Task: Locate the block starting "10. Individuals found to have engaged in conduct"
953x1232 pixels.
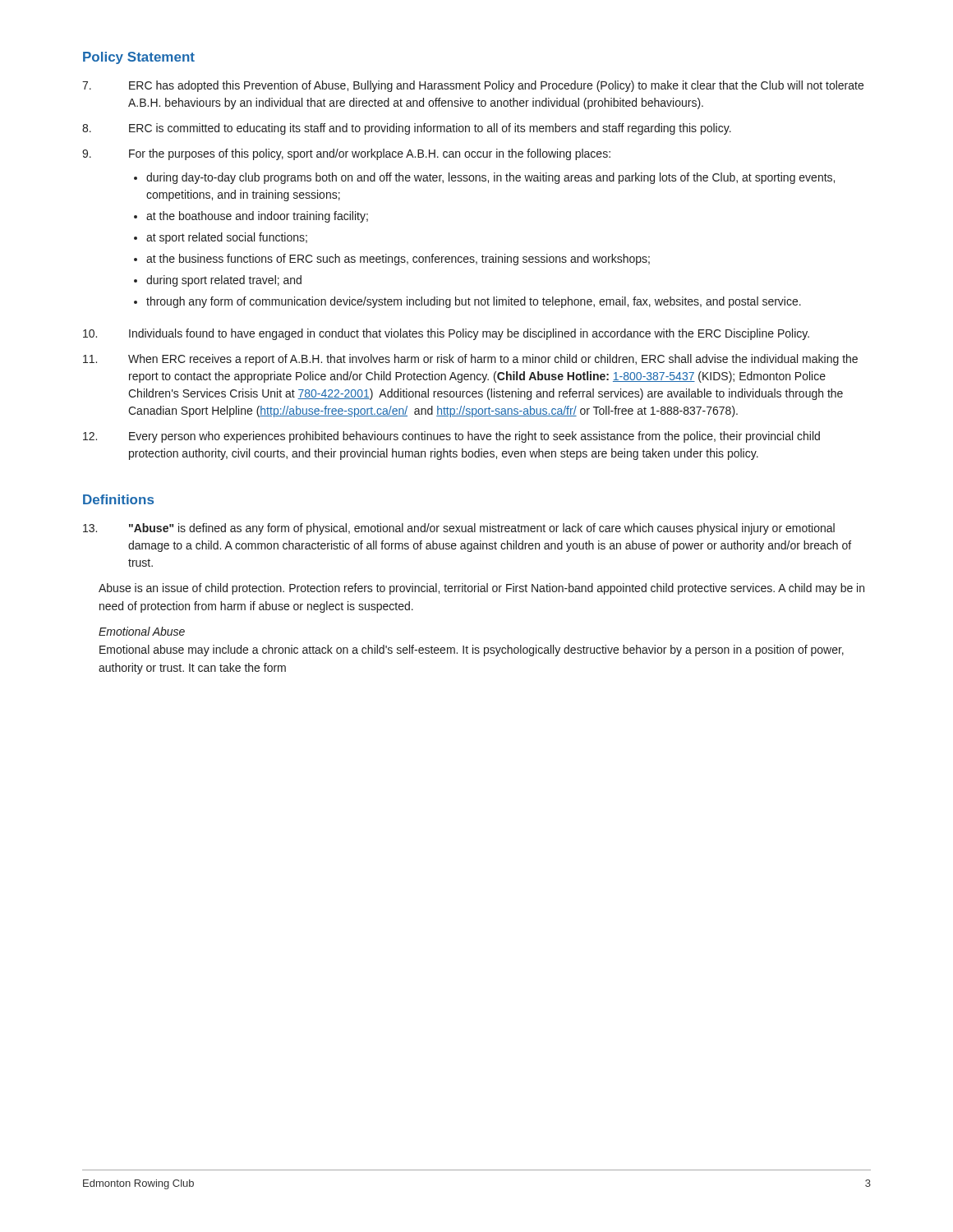Action: point(476,334)
